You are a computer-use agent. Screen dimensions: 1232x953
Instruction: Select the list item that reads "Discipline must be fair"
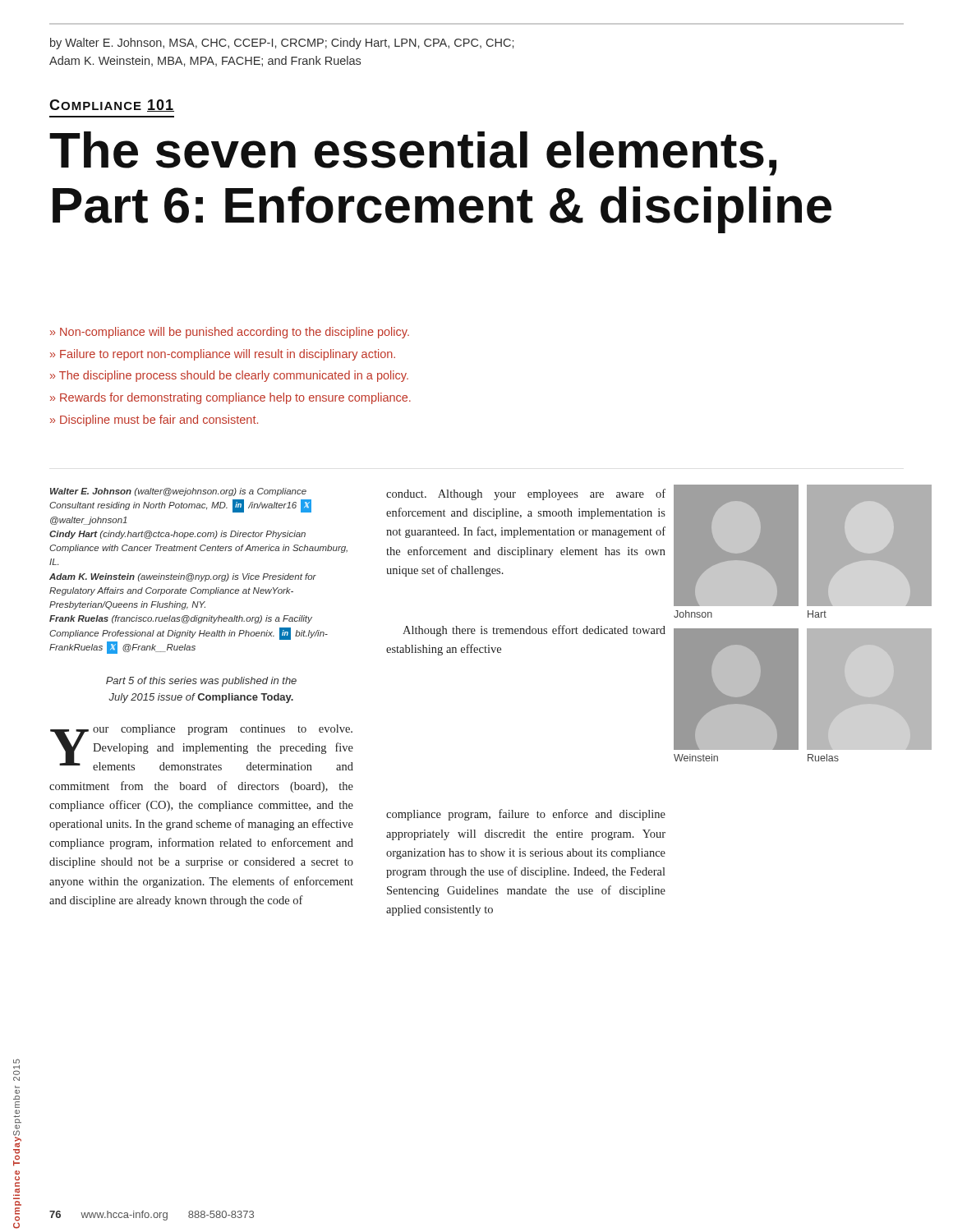click(159, 419)
